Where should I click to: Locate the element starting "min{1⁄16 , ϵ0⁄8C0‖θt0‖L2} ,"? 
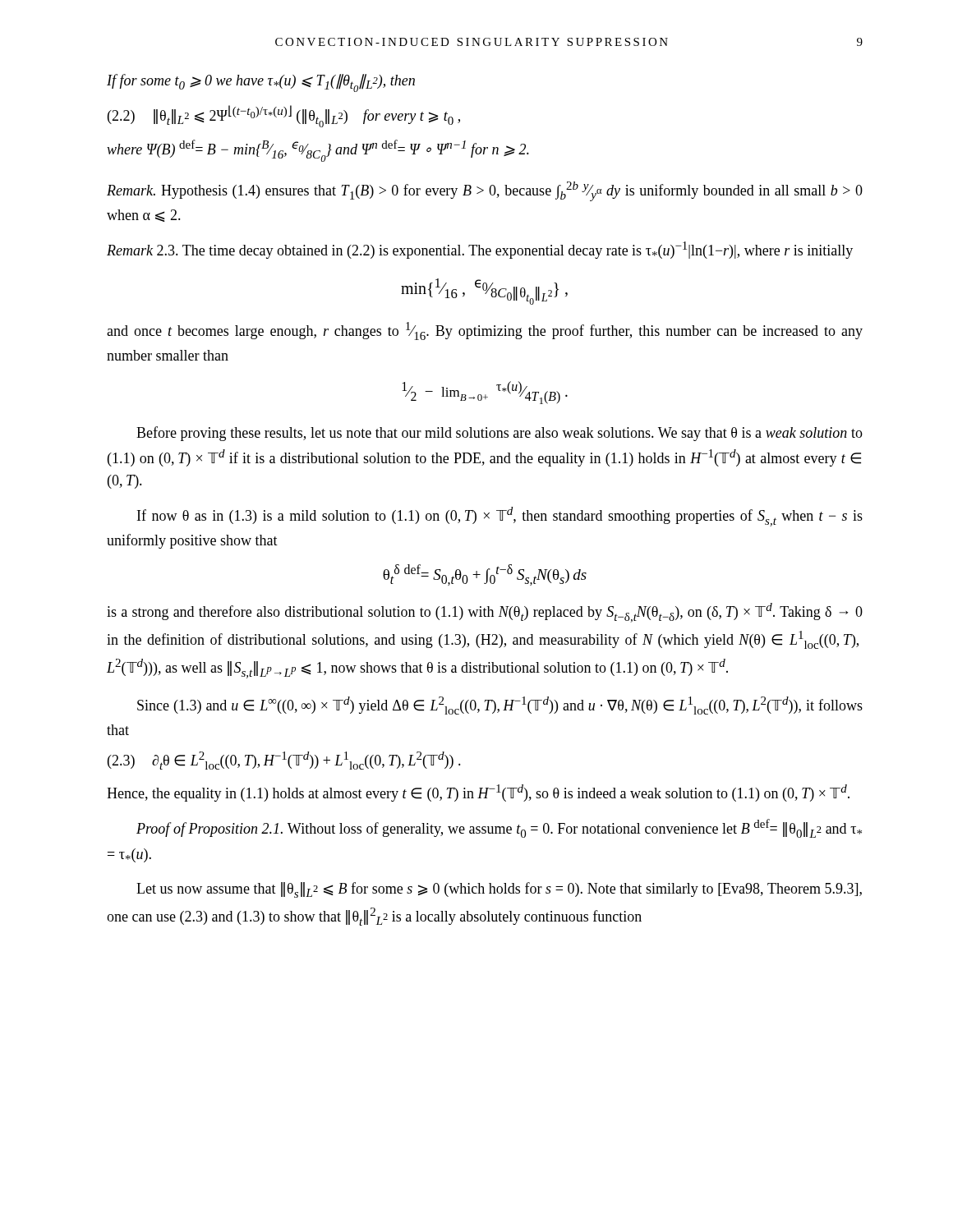[x=485, y=291]
